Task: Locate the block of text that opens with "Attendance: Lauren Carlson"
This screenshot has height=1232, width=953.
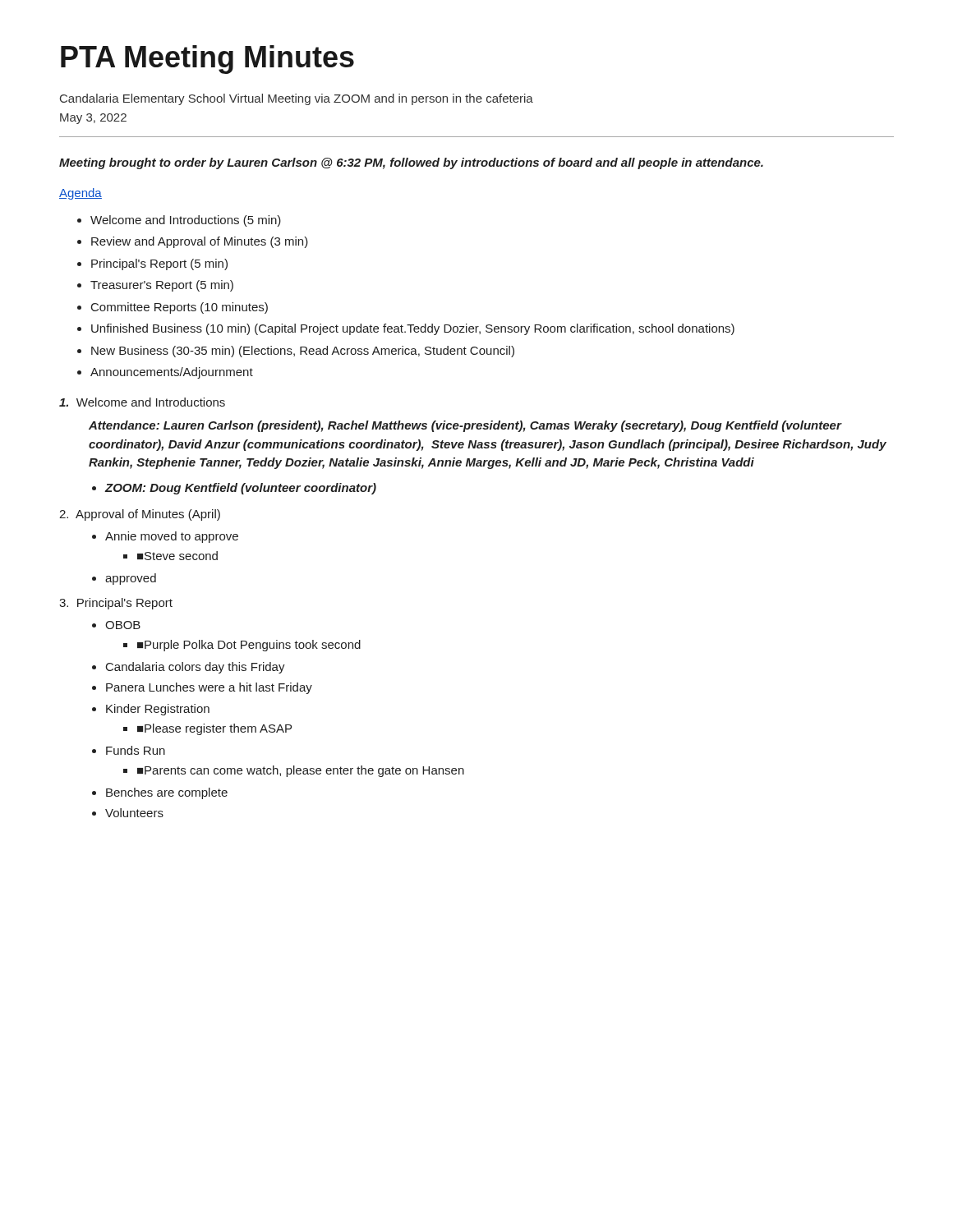Action: 487,444
